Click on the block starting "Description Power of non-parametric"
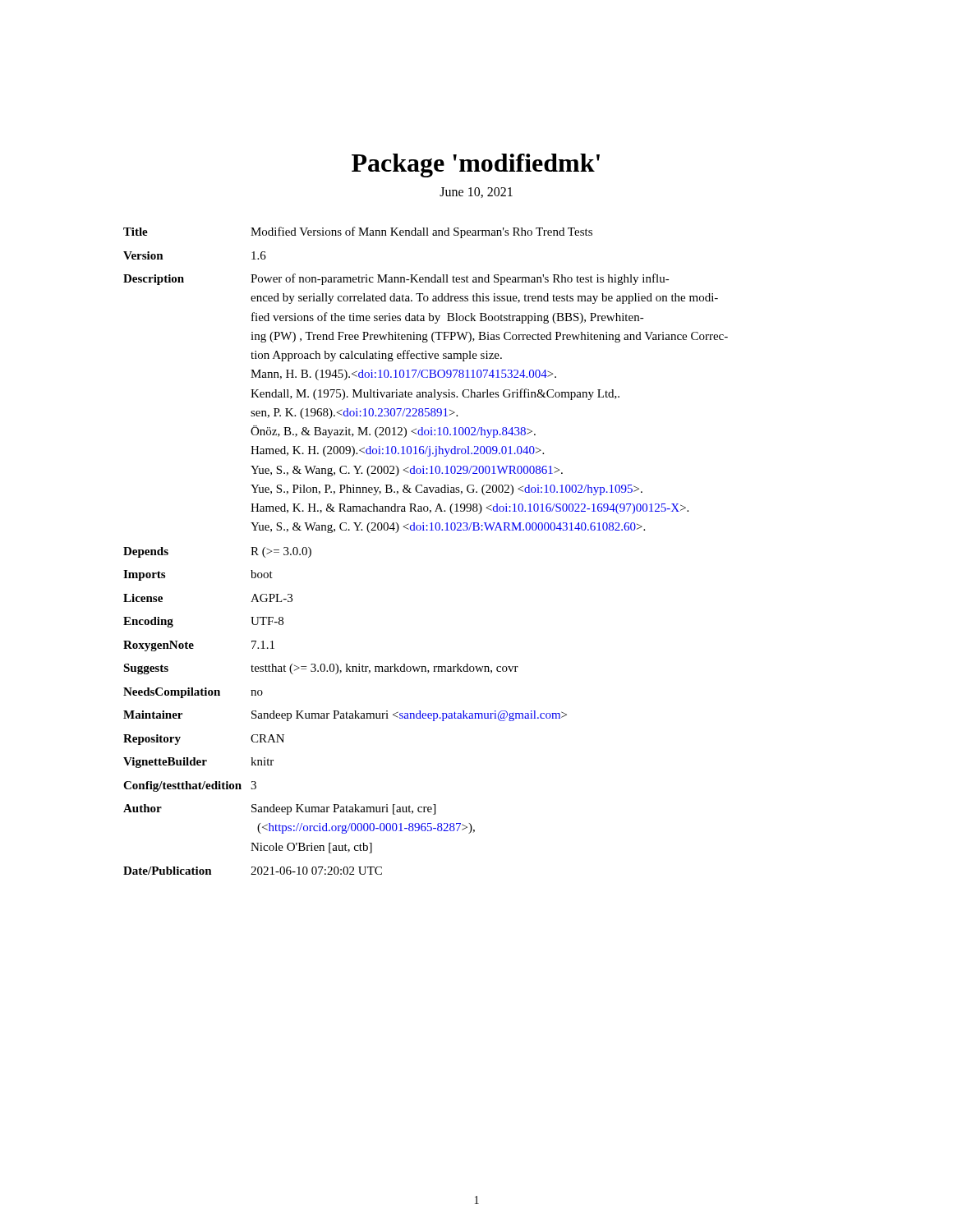Viewport: 953px width, 1232px height. pyautogui.click(x=476, y=403)
